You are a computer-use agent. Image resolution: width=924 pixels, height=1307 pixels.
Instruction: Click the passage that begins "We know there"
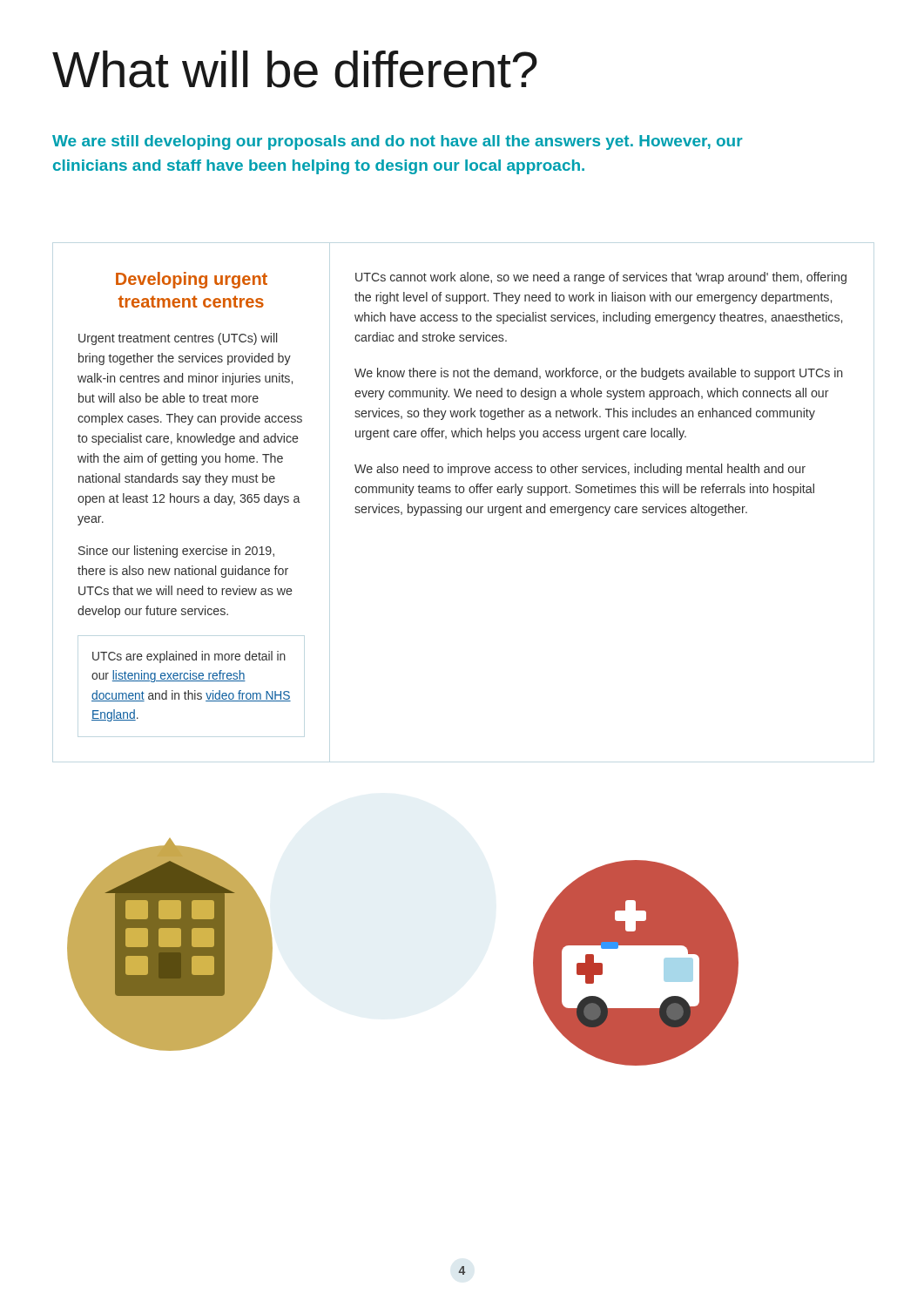coord(599,403)
